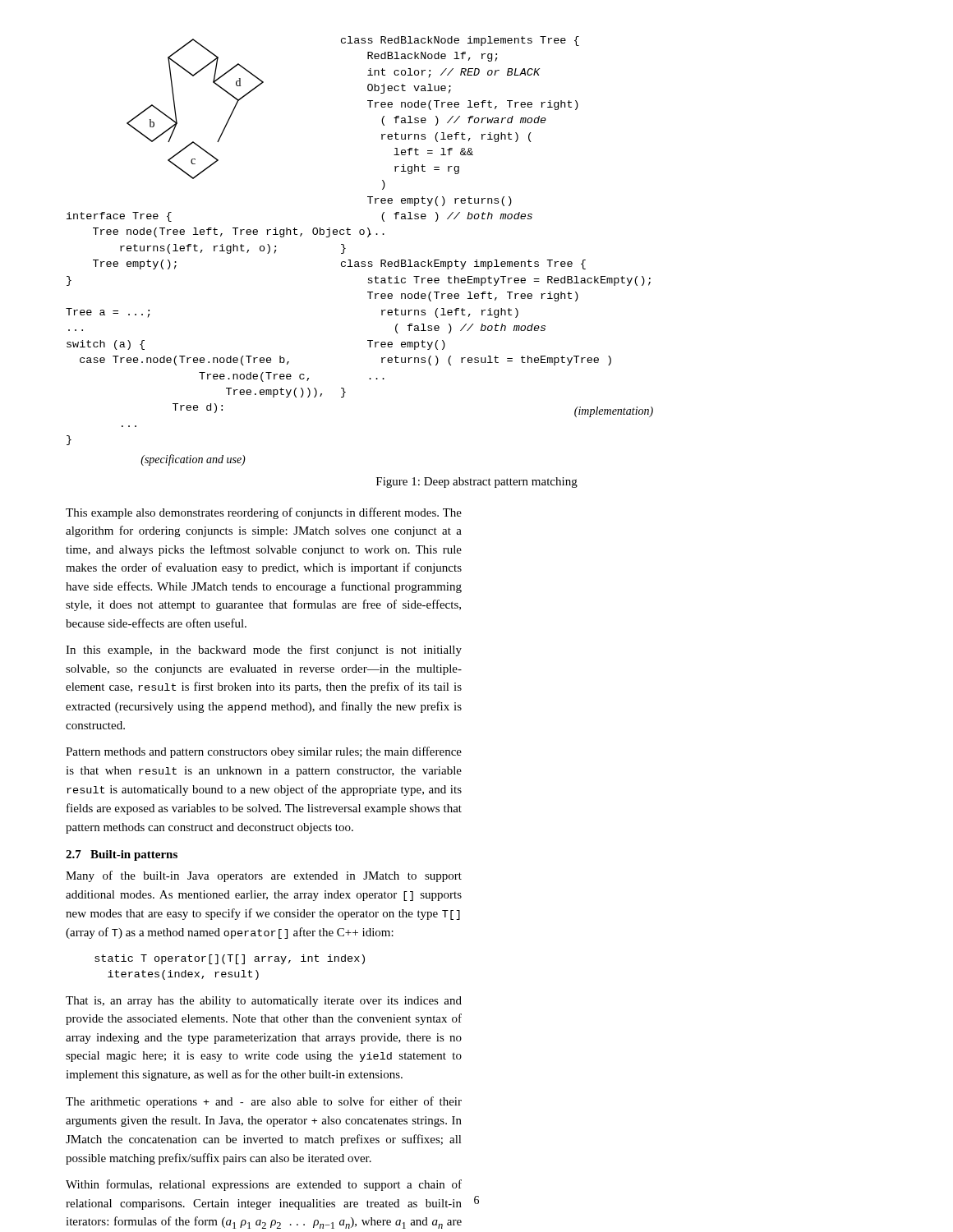Image resolution: width=953 pixels, height=1232 pixels.
Task: Locate the caption containing "Figure 1: Deep abstract pattern"
Action: [476, 481]
